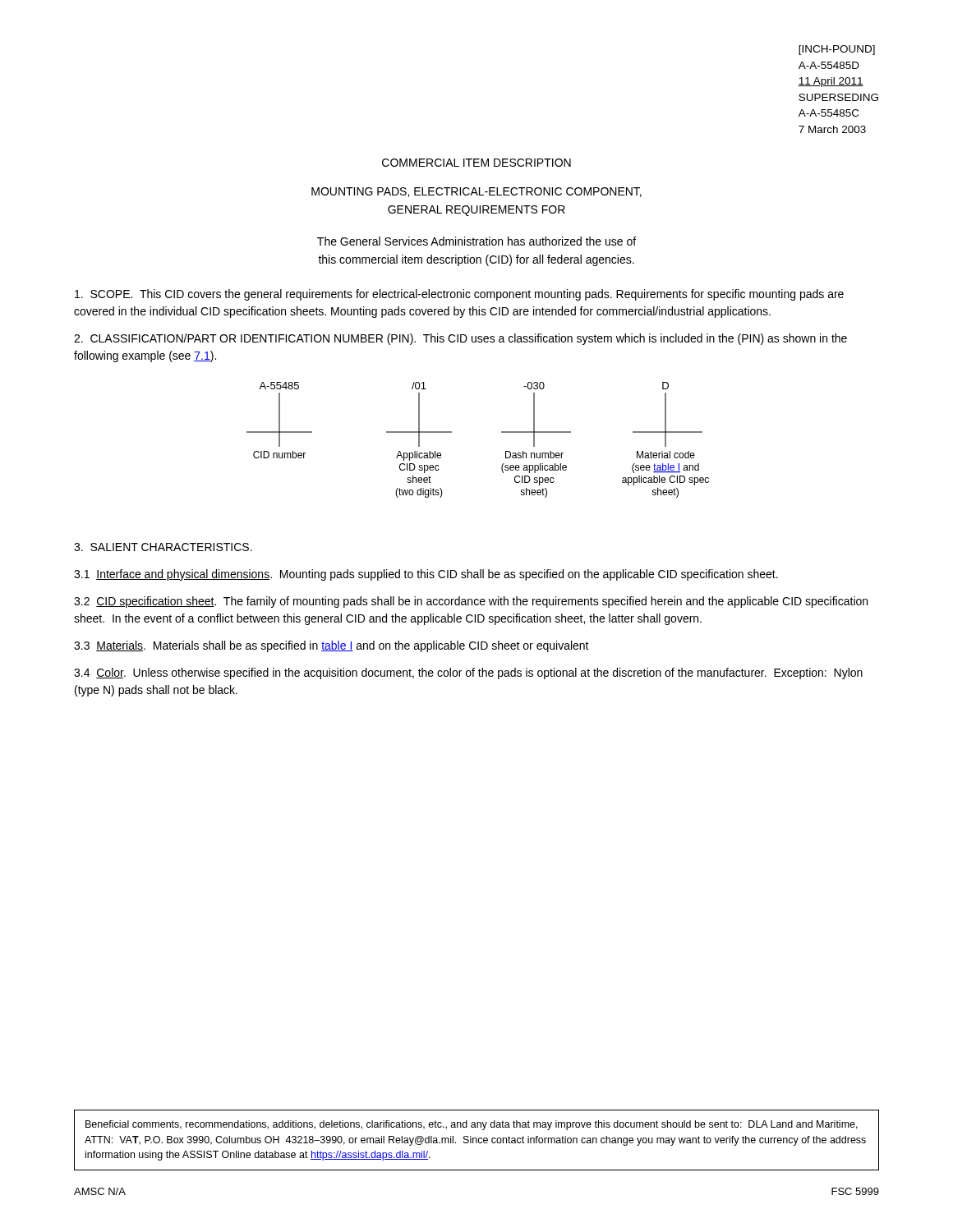The image size is (953, 1232).
Task: Locate a schematic
Action: point(476,452)
